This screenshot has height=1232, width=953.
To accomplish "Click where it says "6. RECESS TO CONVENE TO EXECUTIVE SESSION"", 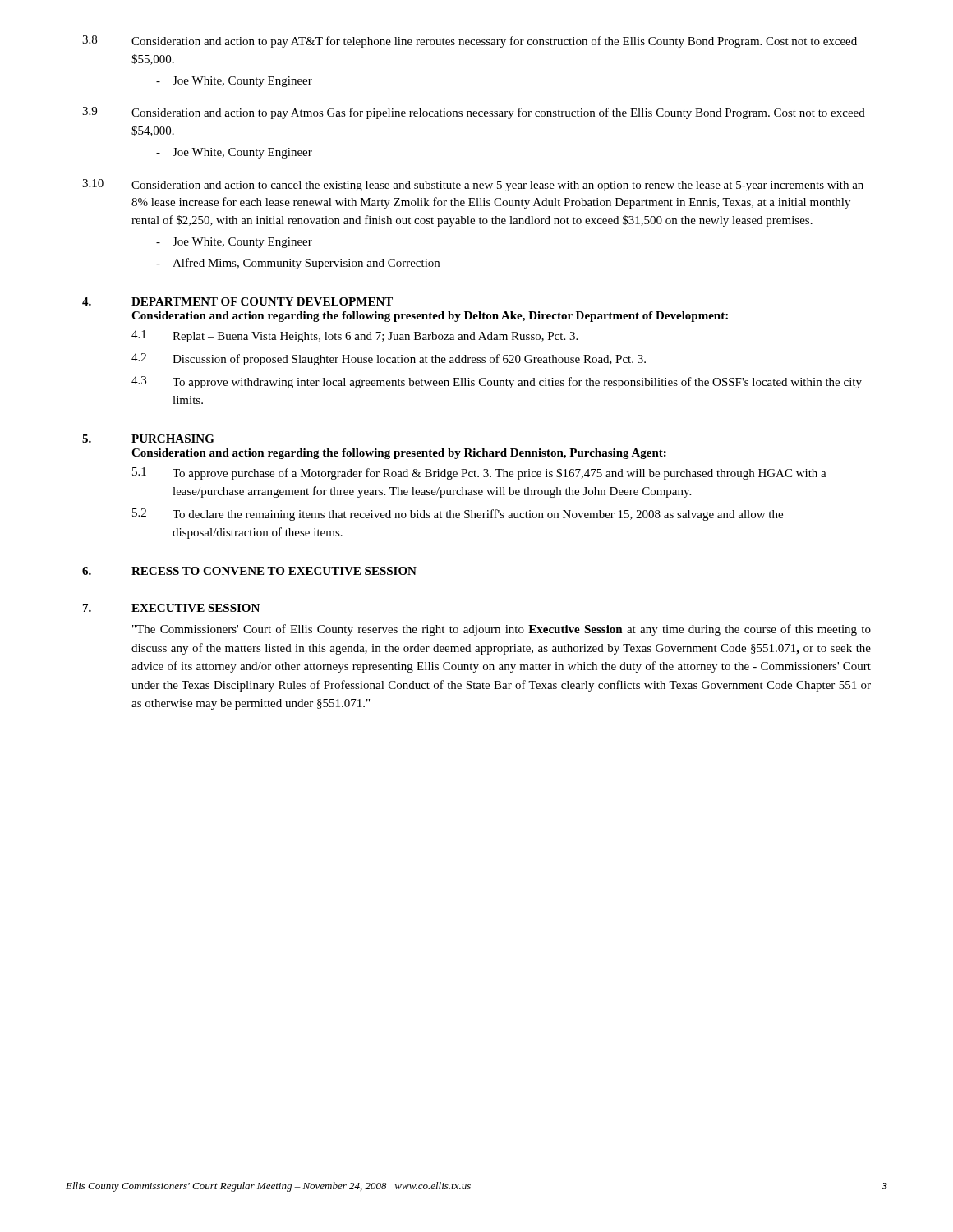I will point(249,571).
